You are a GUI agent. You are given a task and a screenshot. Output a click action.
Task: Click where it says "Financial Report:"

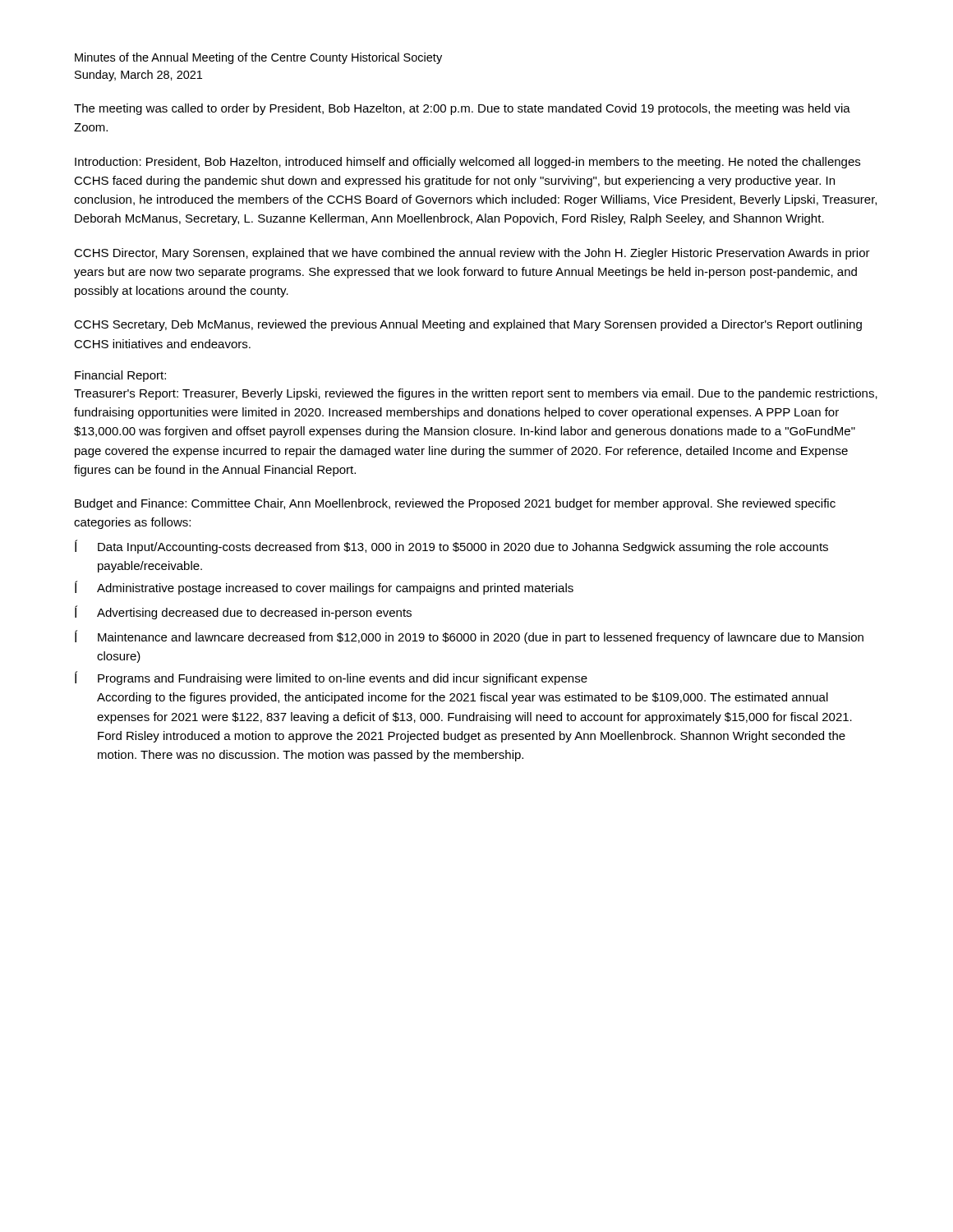(x=121, y=375)
